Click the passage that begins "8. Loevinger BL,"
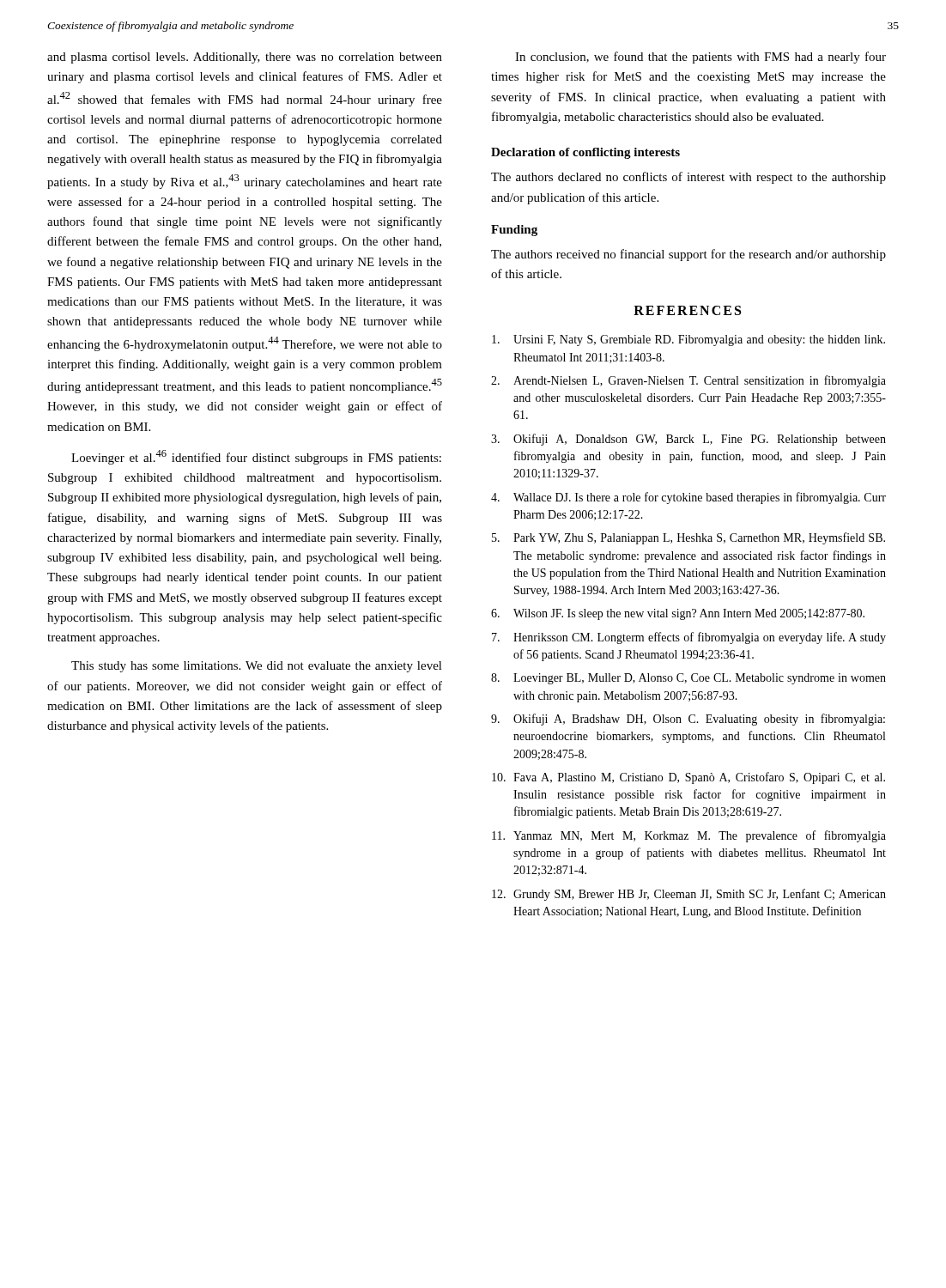Screen dimensions: 1288x946 click(688, 687)
